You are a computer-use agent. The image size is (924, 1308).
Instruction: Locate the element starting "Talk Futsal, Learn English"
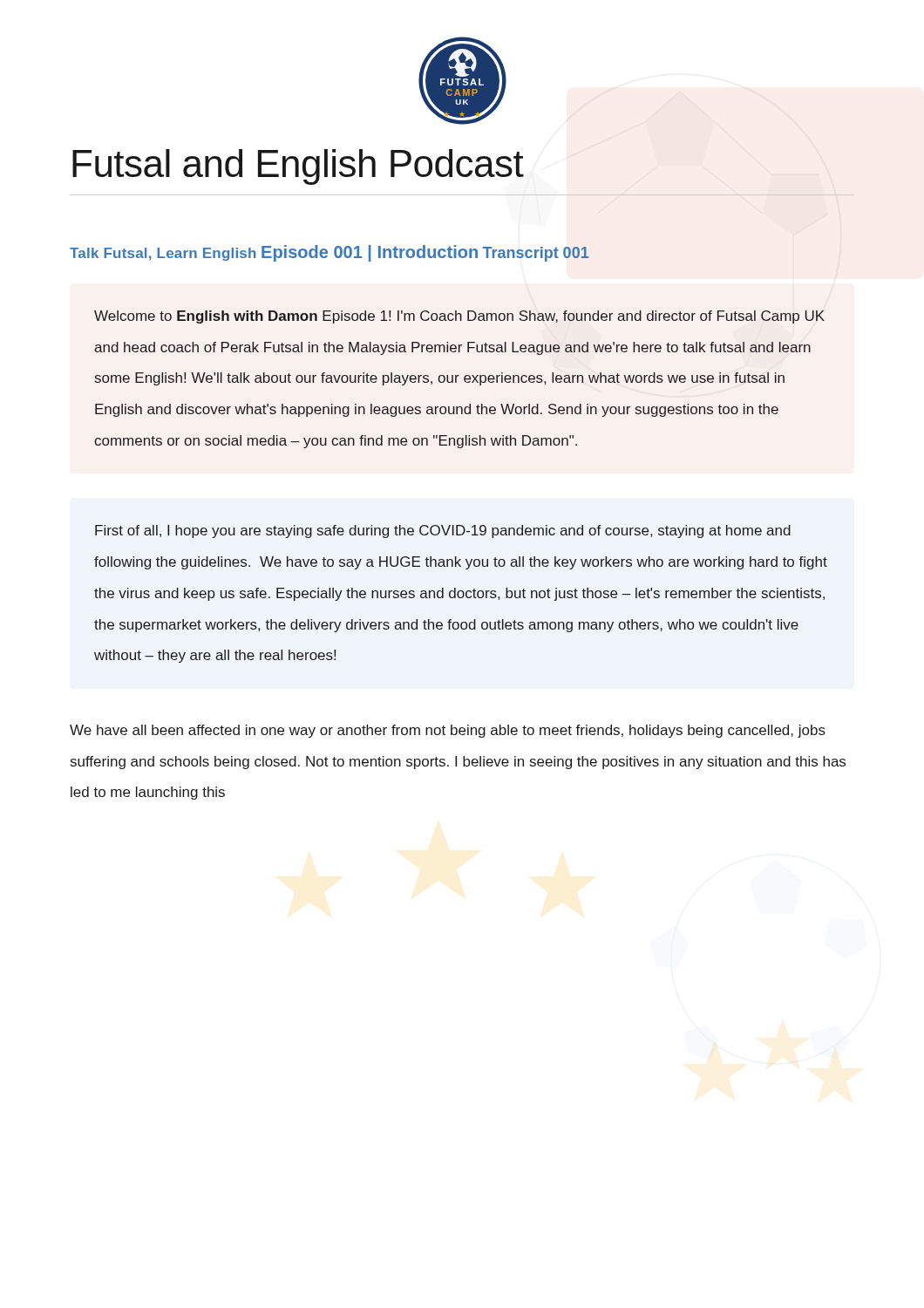coord(163,254)
